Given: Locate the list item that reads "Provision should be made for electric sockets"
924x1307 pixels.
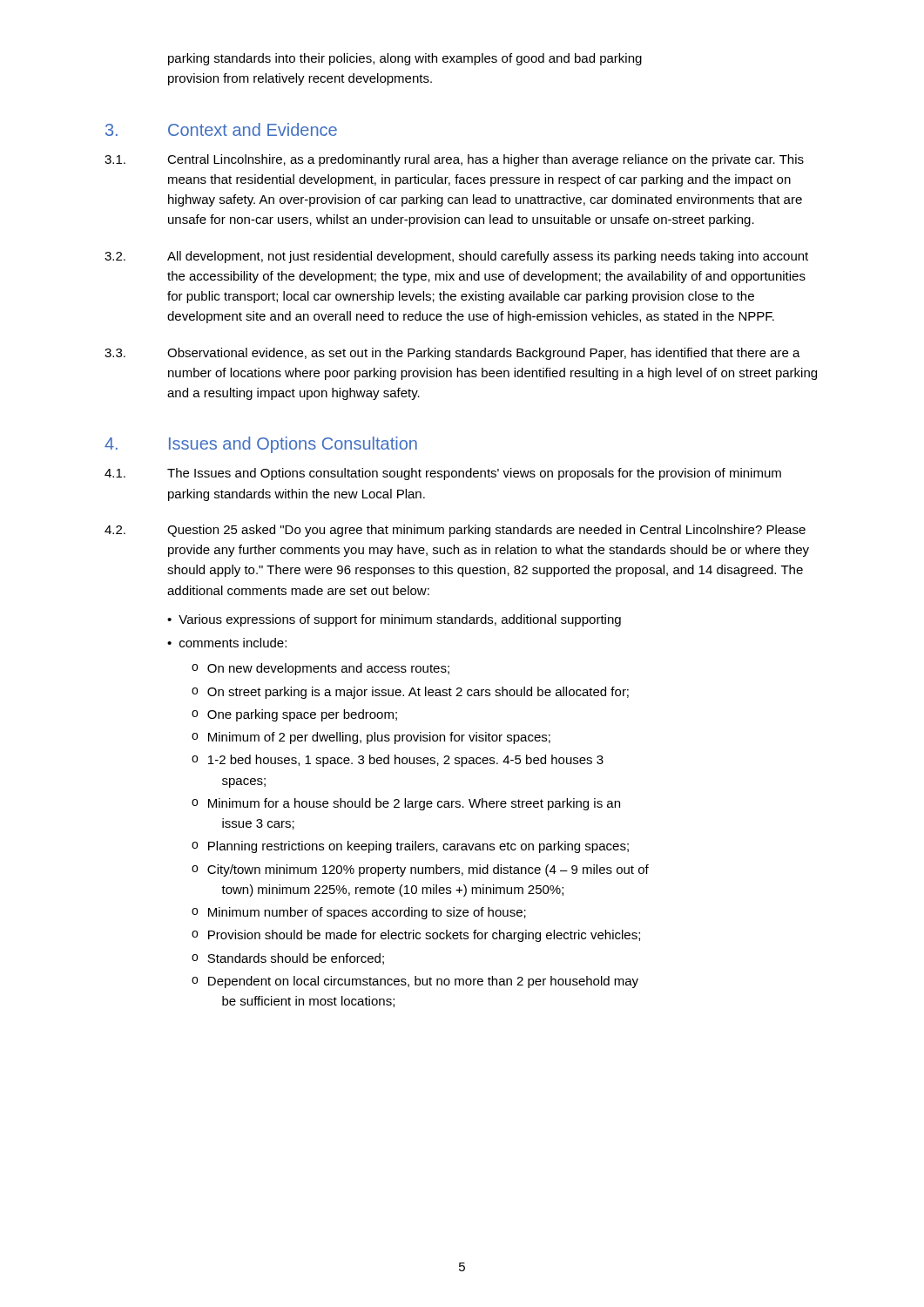Looking at the screenshot, I should (x=424, y=935).
